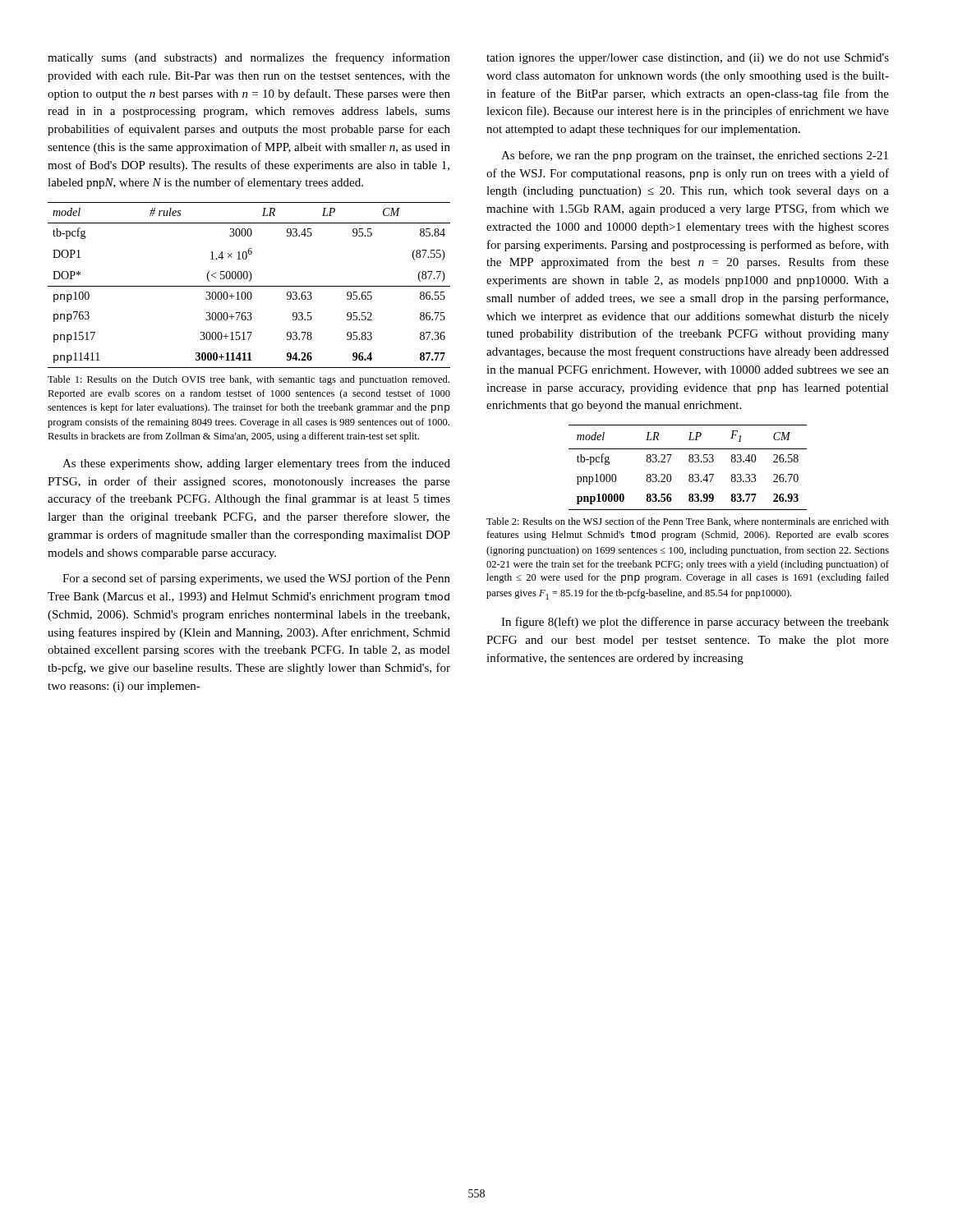This screenshot has width=953, height=1232.
Task: Point to the passage starting "As these experiments"
Action: (x=249, y=575)
